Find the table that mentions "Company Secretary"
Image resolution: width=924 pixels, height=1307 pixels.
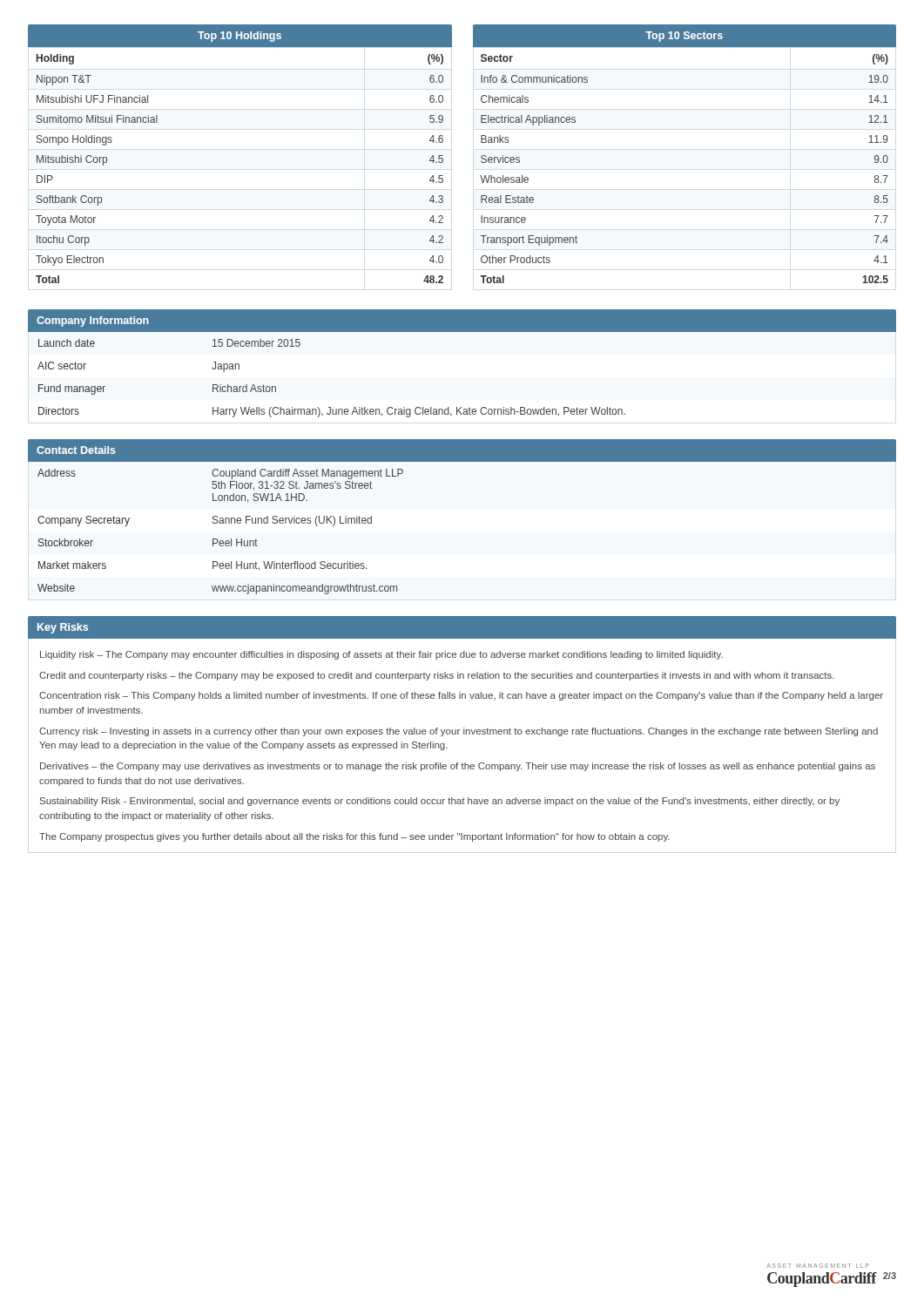[x=462, y=531]
